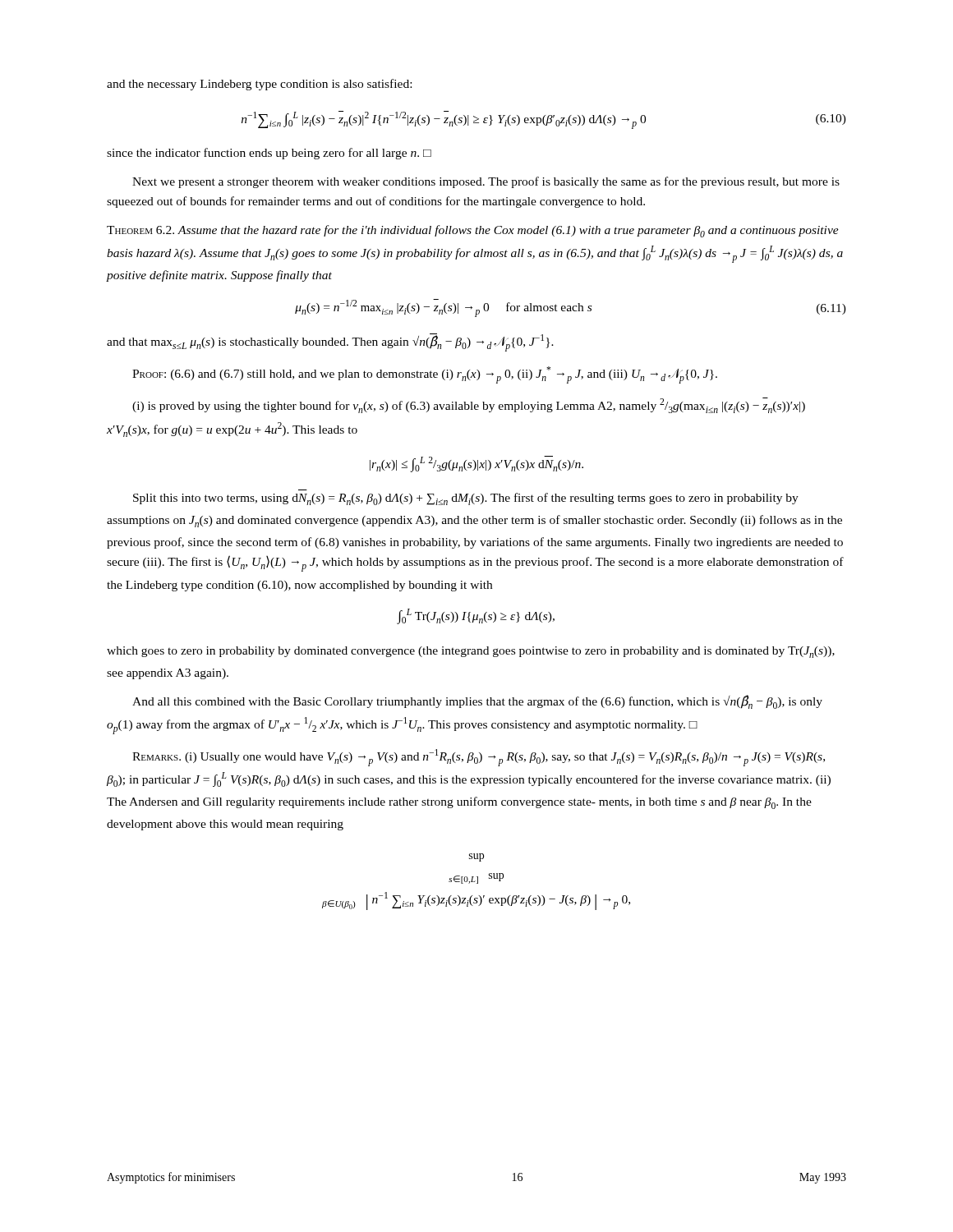Navigate to the block starting "Next we present a stronger theorem"
Viewport: 953px width, 1232px height.
pyautogui.click(x=473, y=191)
